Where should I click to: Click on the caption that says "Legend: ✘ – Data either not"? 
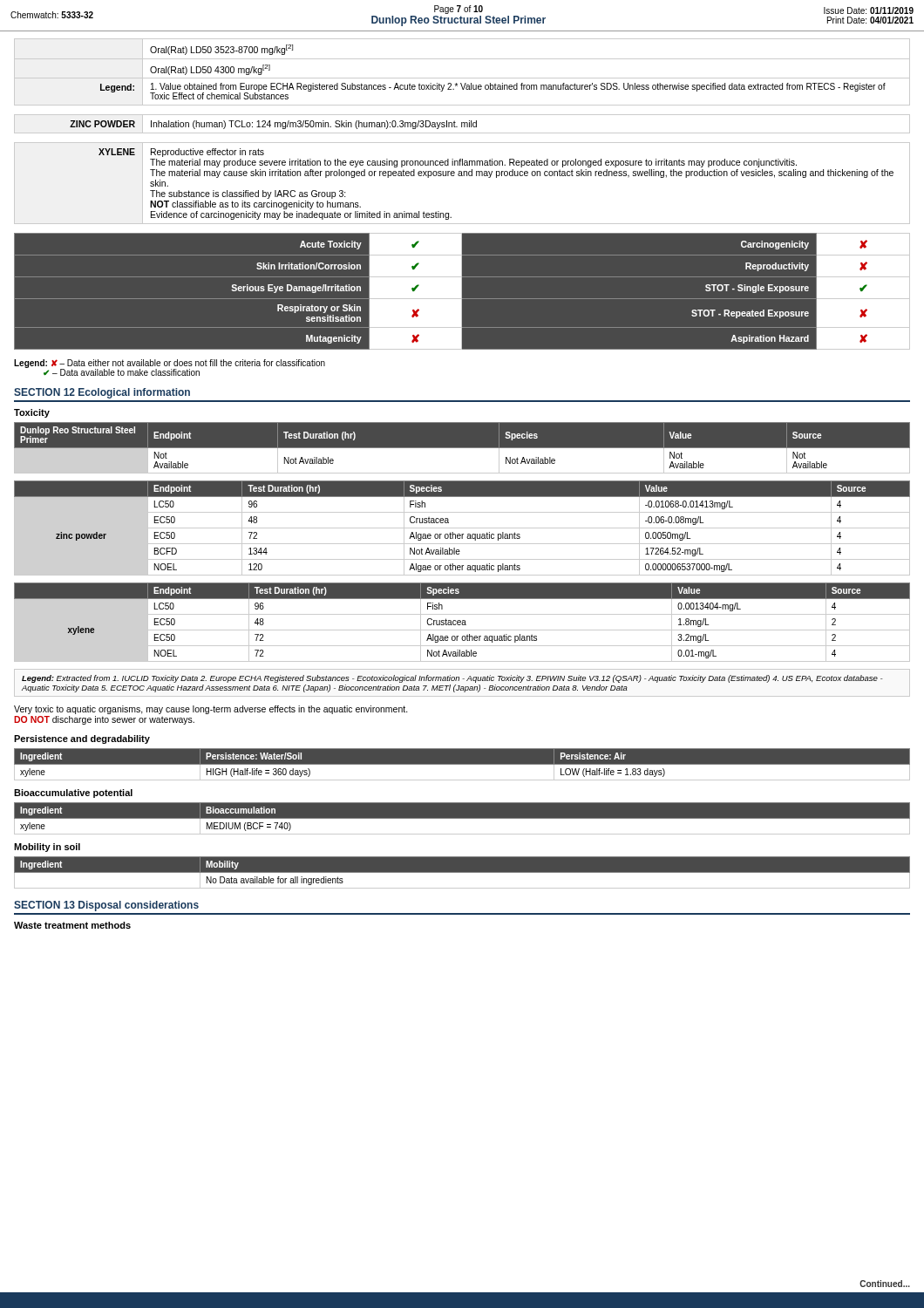coord(170,368)
